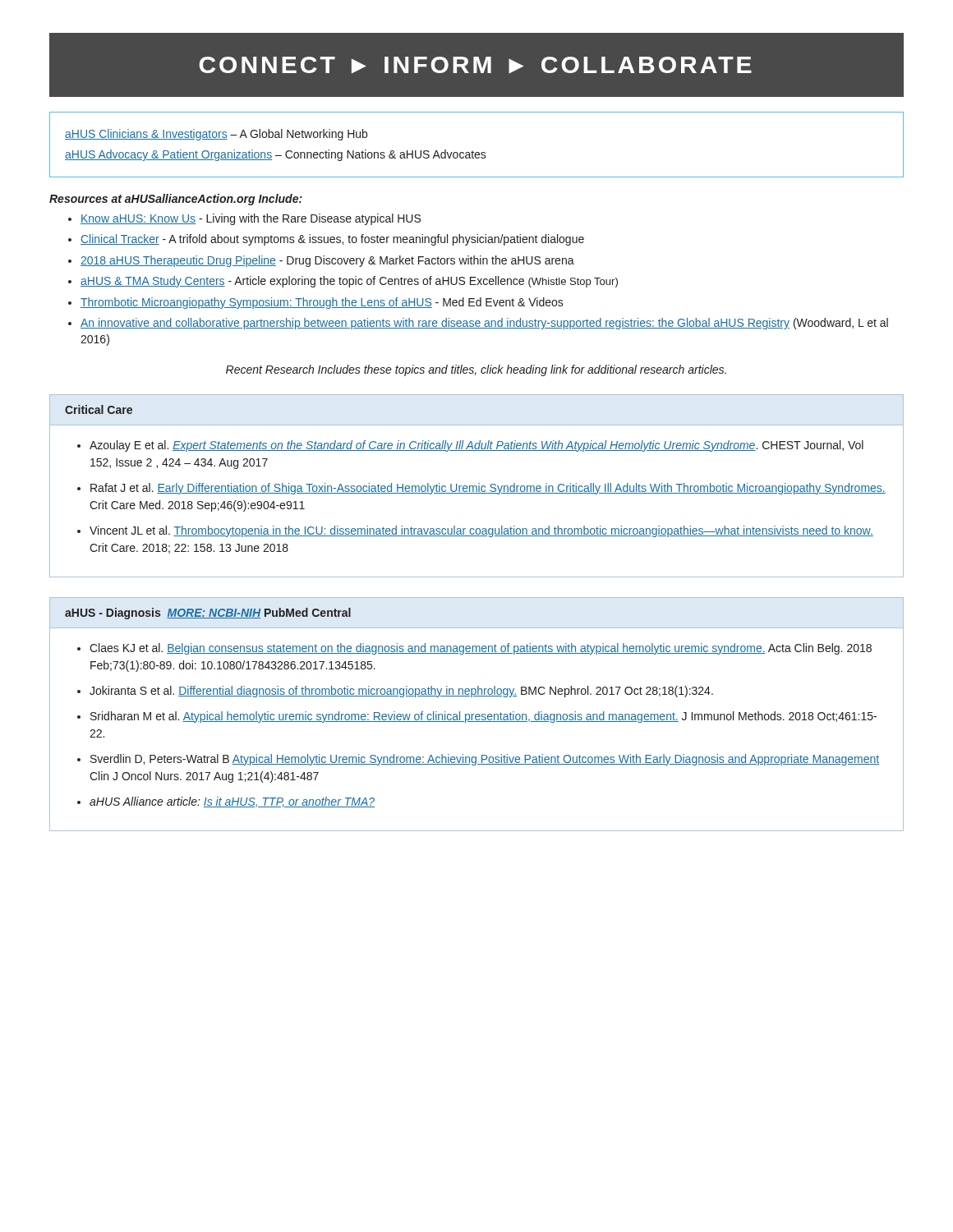Navigate to the block starting "An innovative and collaborative partnership"

click(x=485, y=331)
